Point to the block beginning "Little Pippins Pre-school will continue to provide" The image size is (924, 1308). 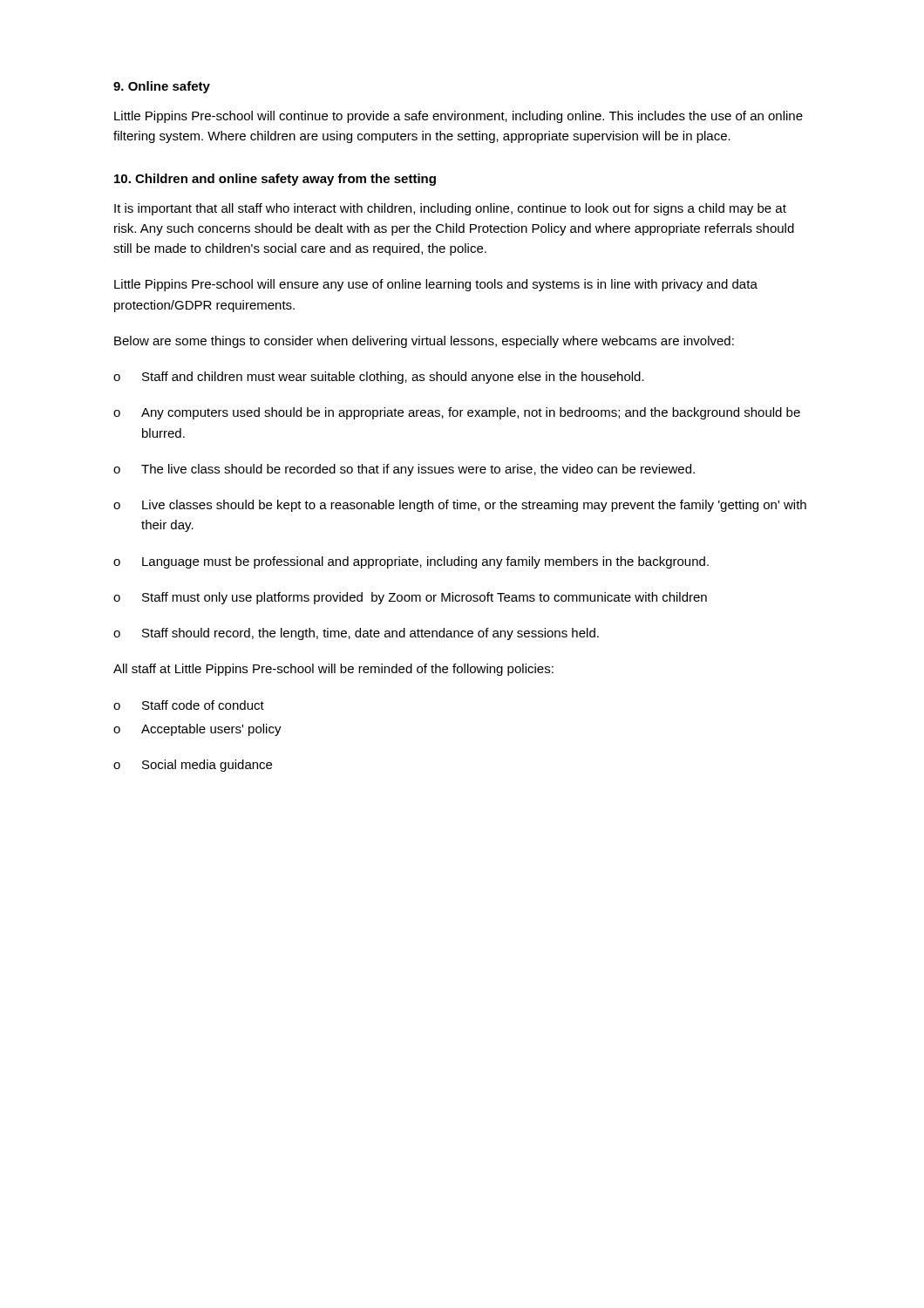point(458,126)
